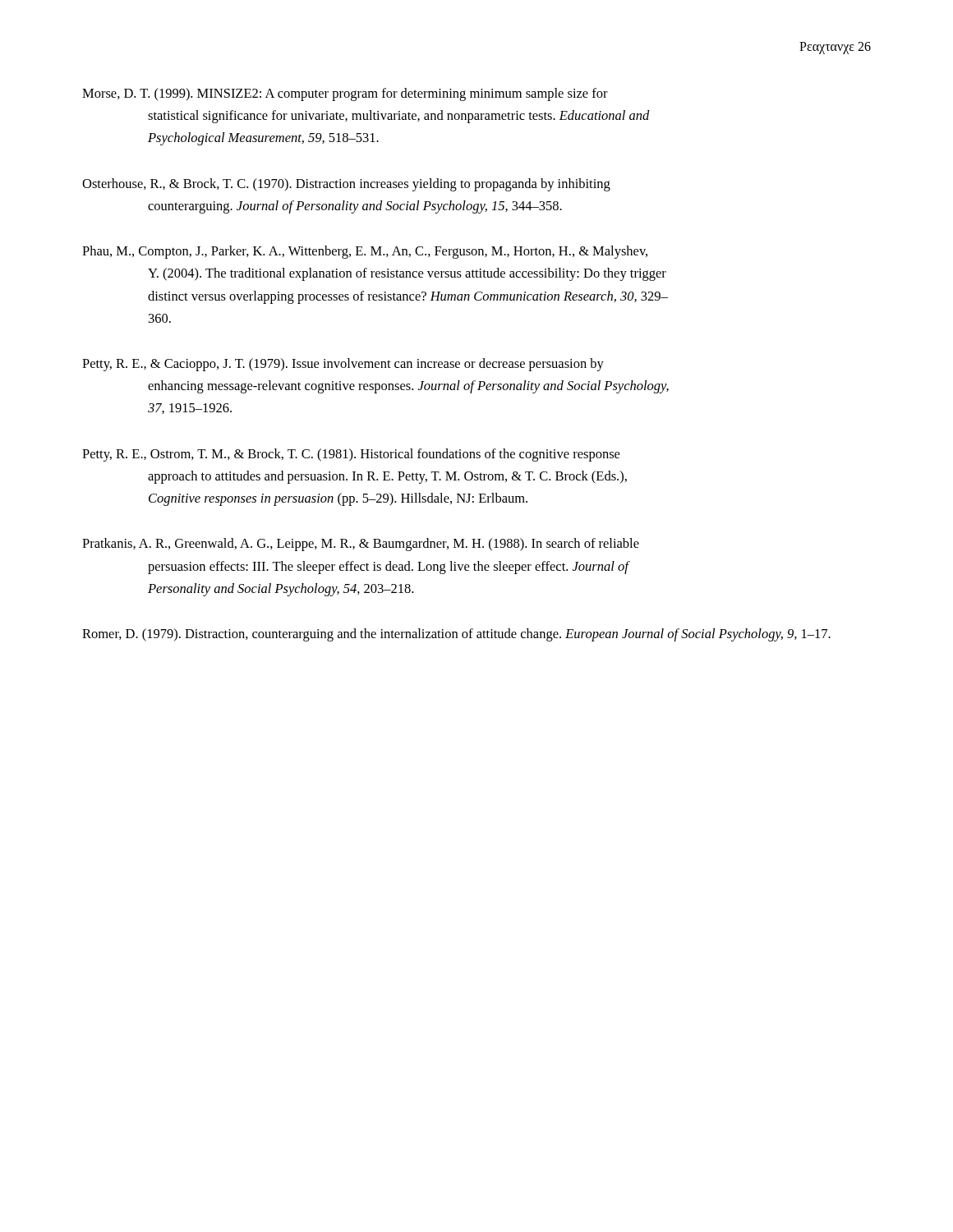
Task: Click on the region starting "Morse, D. T. (1999). MINSIZE2:"
Action: click(476, 116)
